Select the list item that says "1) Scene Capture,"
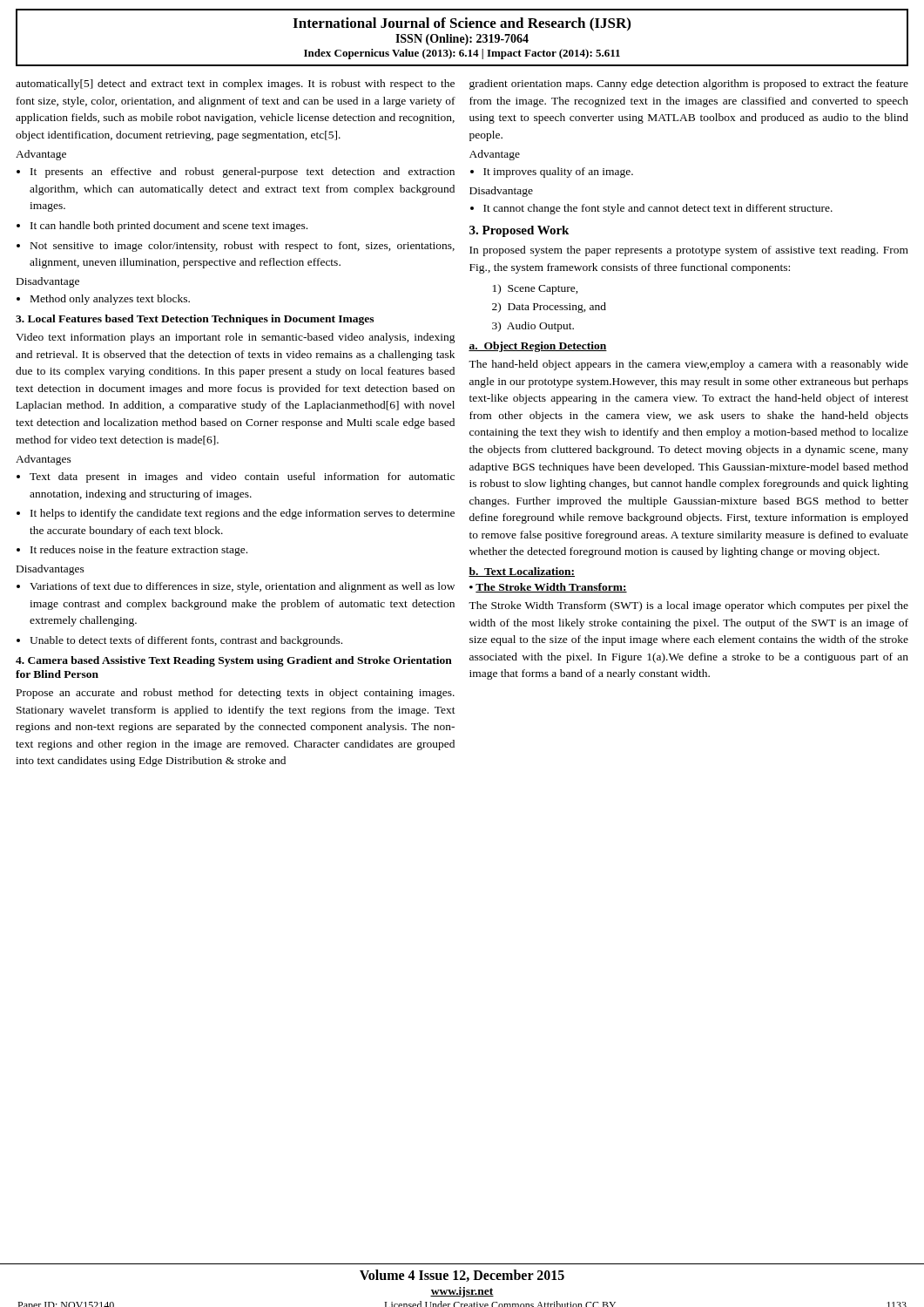Image resolution: width=924 pixels, height=1307 pixels. click(535, 288)
